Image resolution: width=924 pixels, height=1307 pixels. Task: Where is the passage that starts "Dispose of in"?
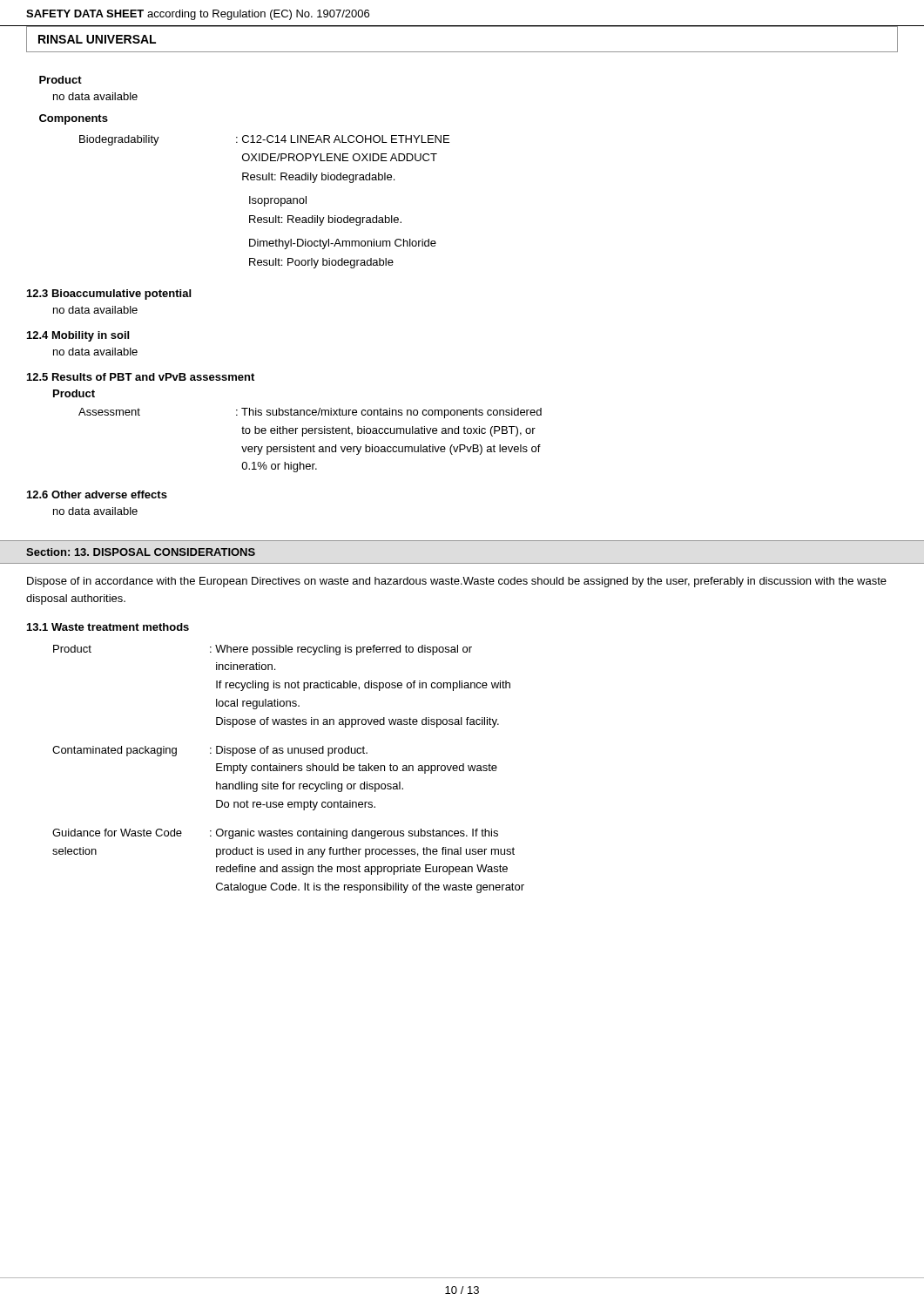(x=456, y=590)
